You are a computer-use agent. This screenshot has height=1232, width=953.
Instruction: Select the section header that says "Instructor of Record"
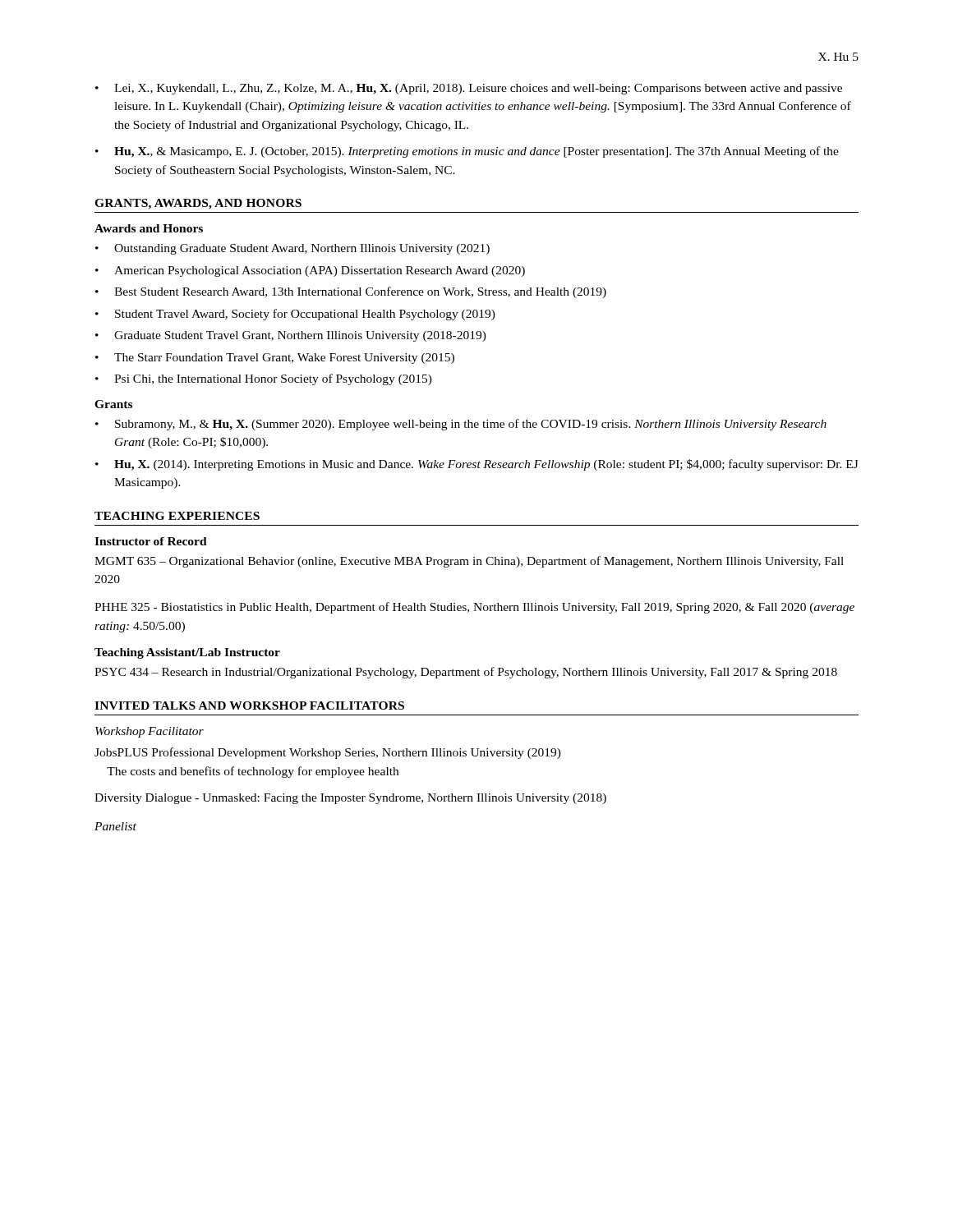point(151,540)
